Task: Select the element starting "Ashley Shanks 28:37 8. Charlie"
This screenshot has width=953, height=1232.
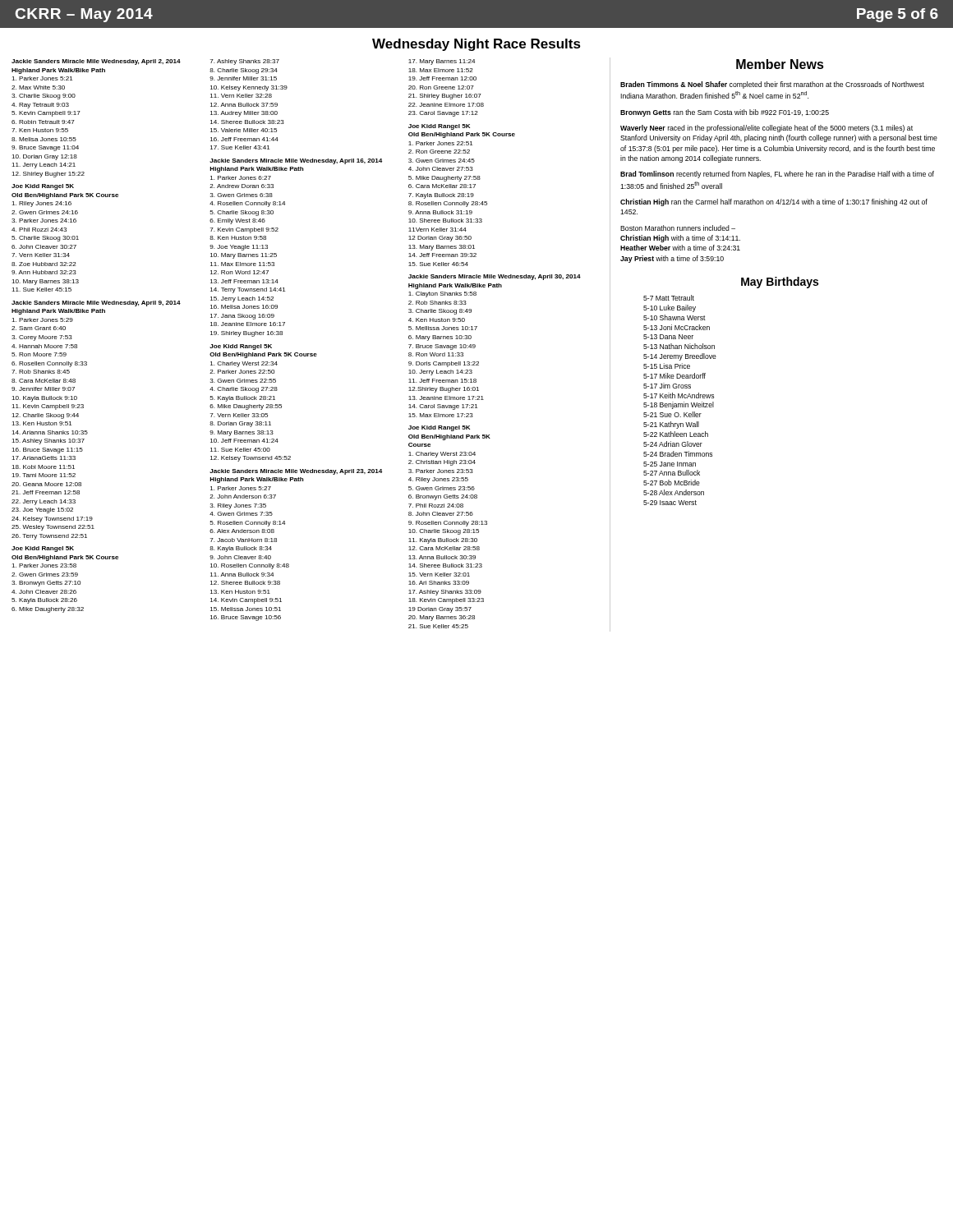Action: [x=249, y=104]
